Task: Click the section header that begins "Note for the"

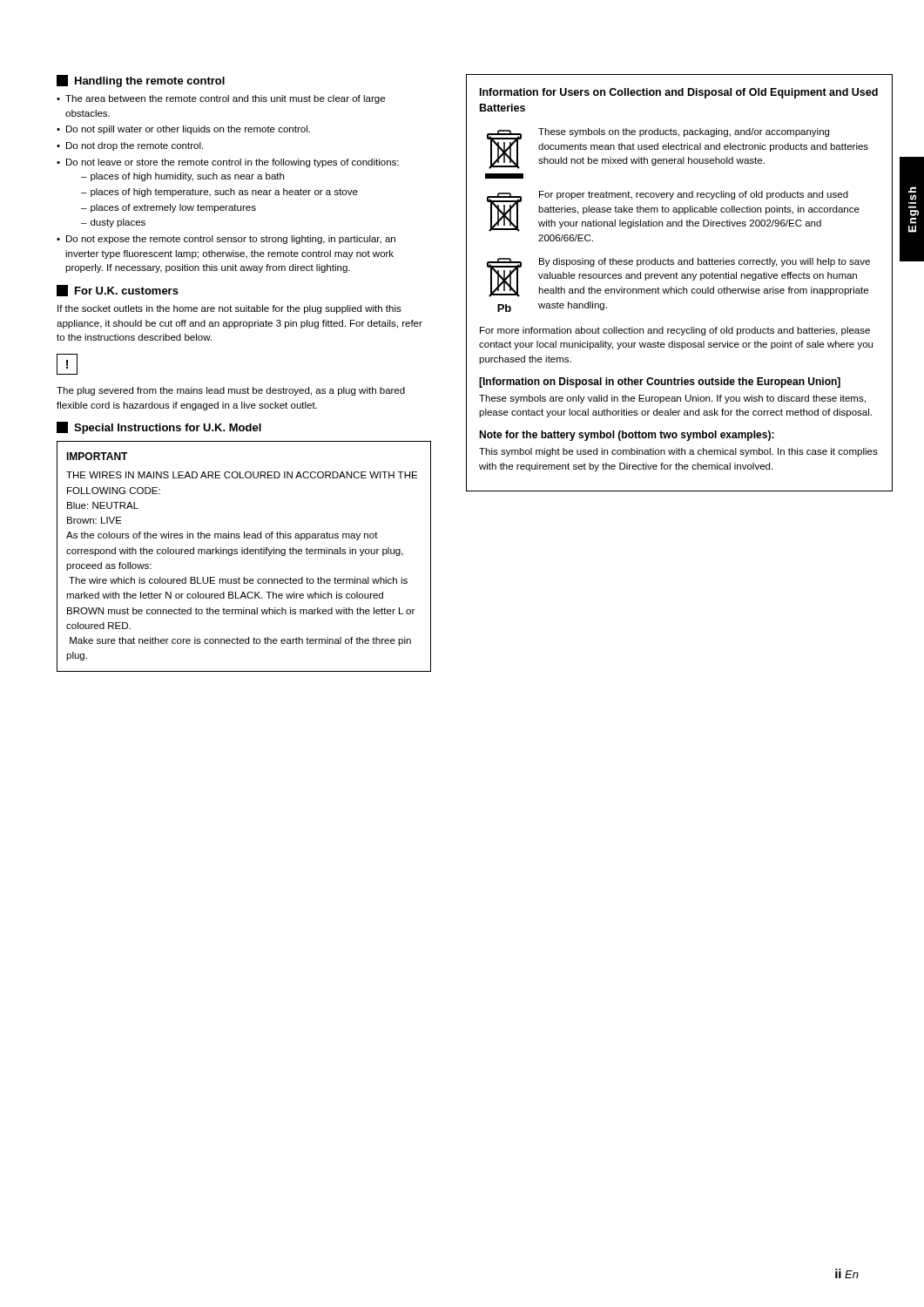Action: (679, 435)
